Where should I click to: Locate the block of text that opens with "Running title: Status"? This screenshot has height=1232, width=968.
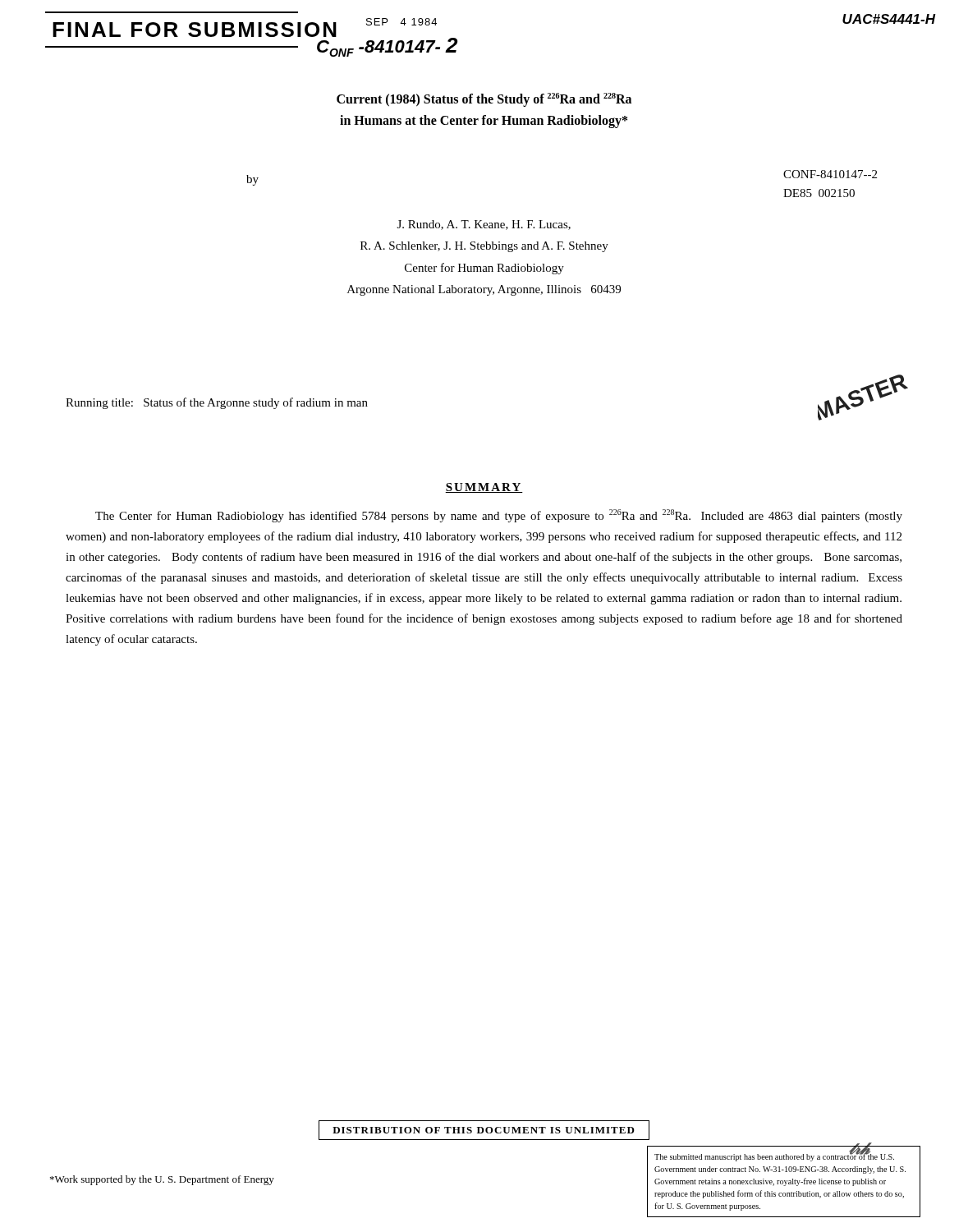pyautogui.click(x=217, y=402)
